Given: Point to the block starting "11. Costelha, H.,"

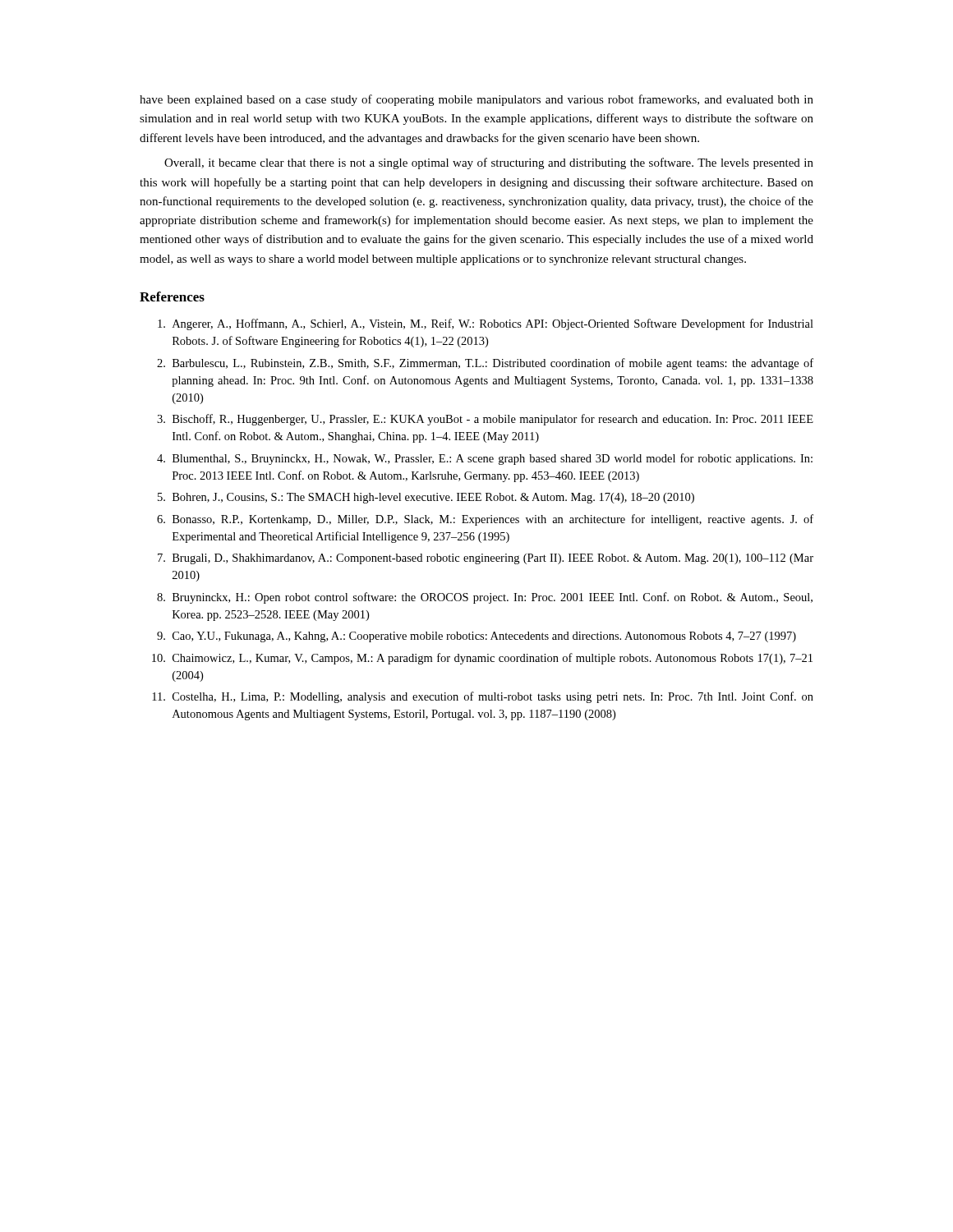Looking at the screenshot, I should pyautogui.click(x=476, y=706).
